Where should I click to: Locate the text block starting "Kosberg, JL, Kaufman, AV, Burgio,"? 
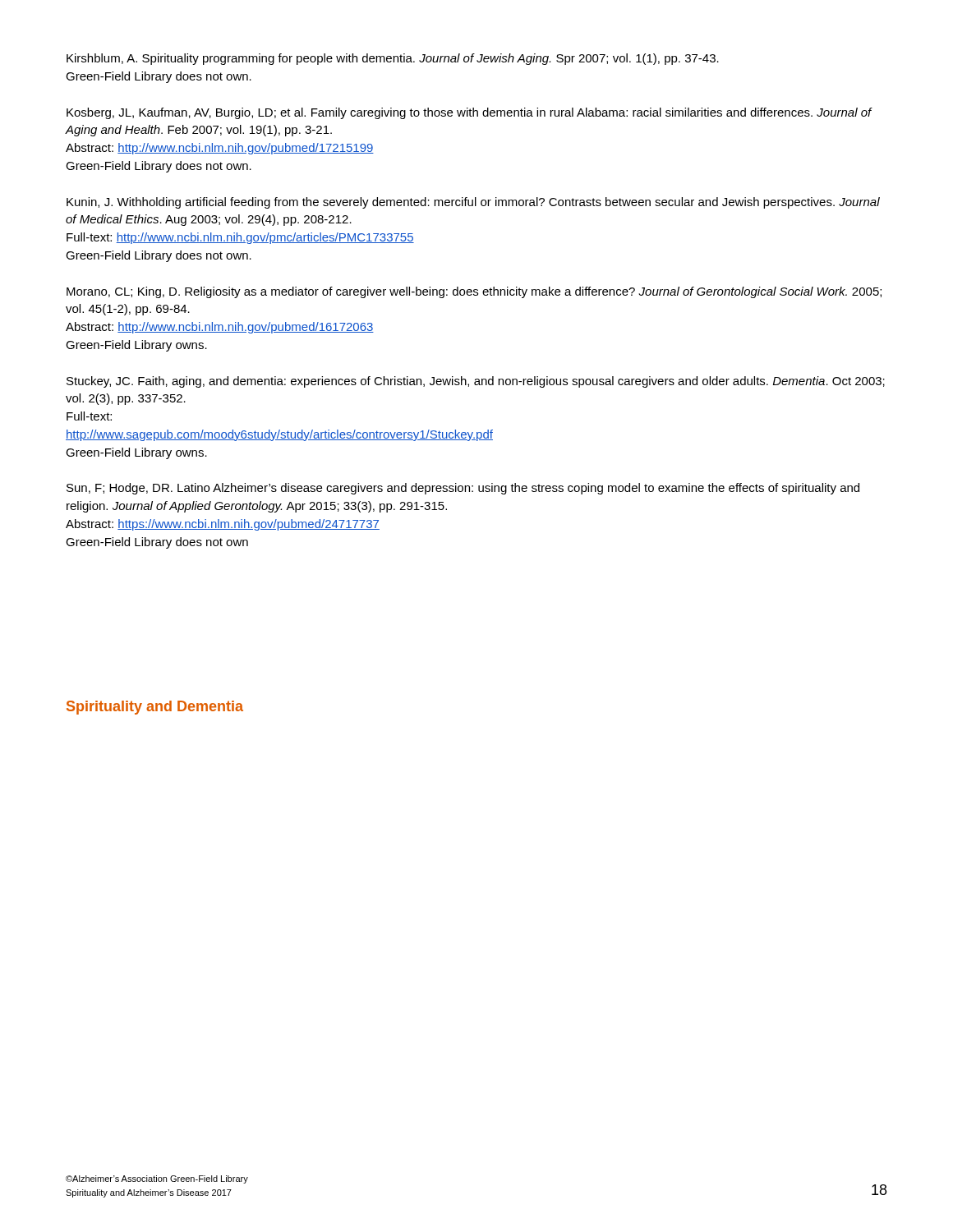pyautogui.click(x=469, y=113)
